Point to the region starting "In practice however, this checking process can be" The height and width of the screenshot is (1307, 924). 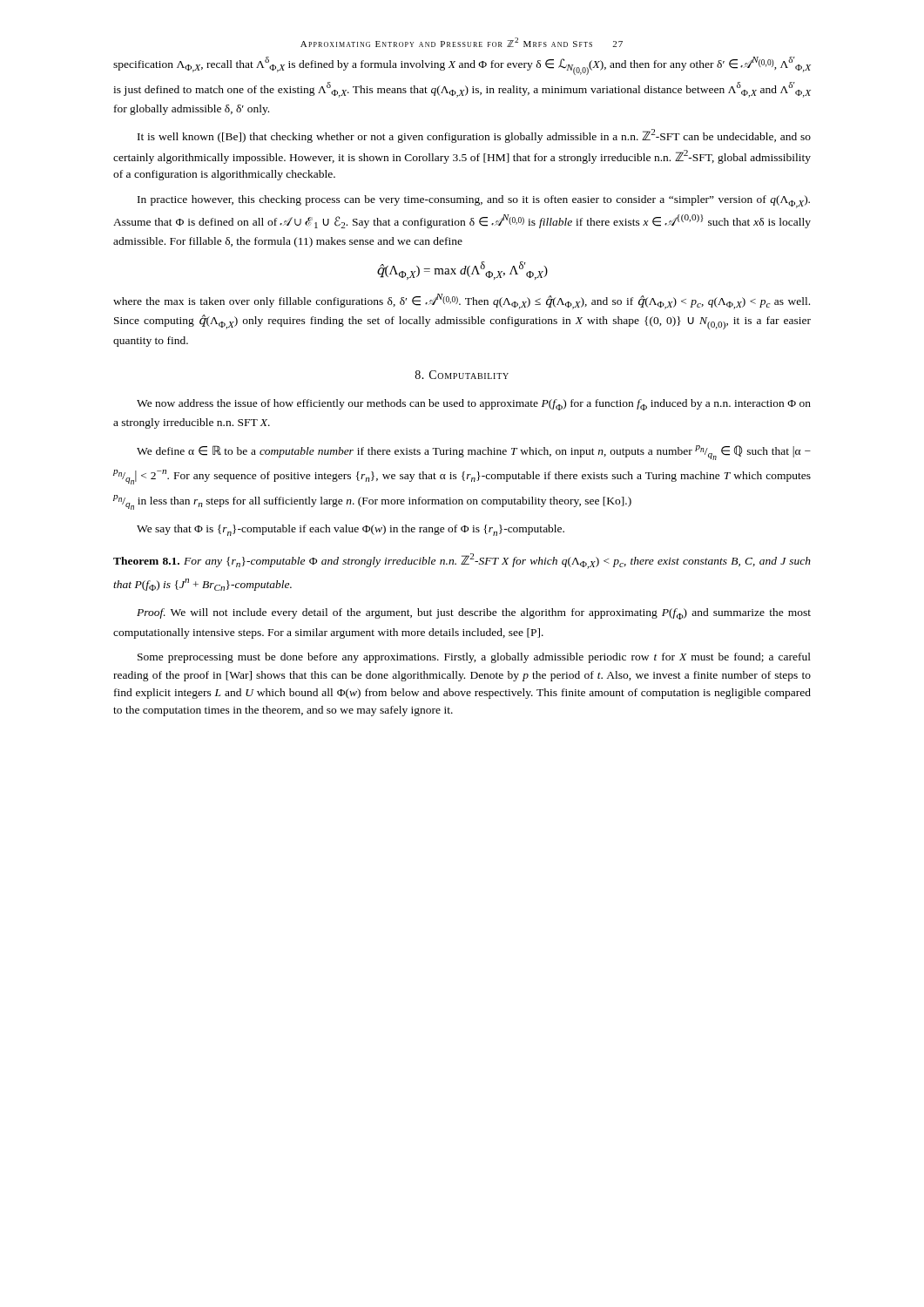click(462, 221)
